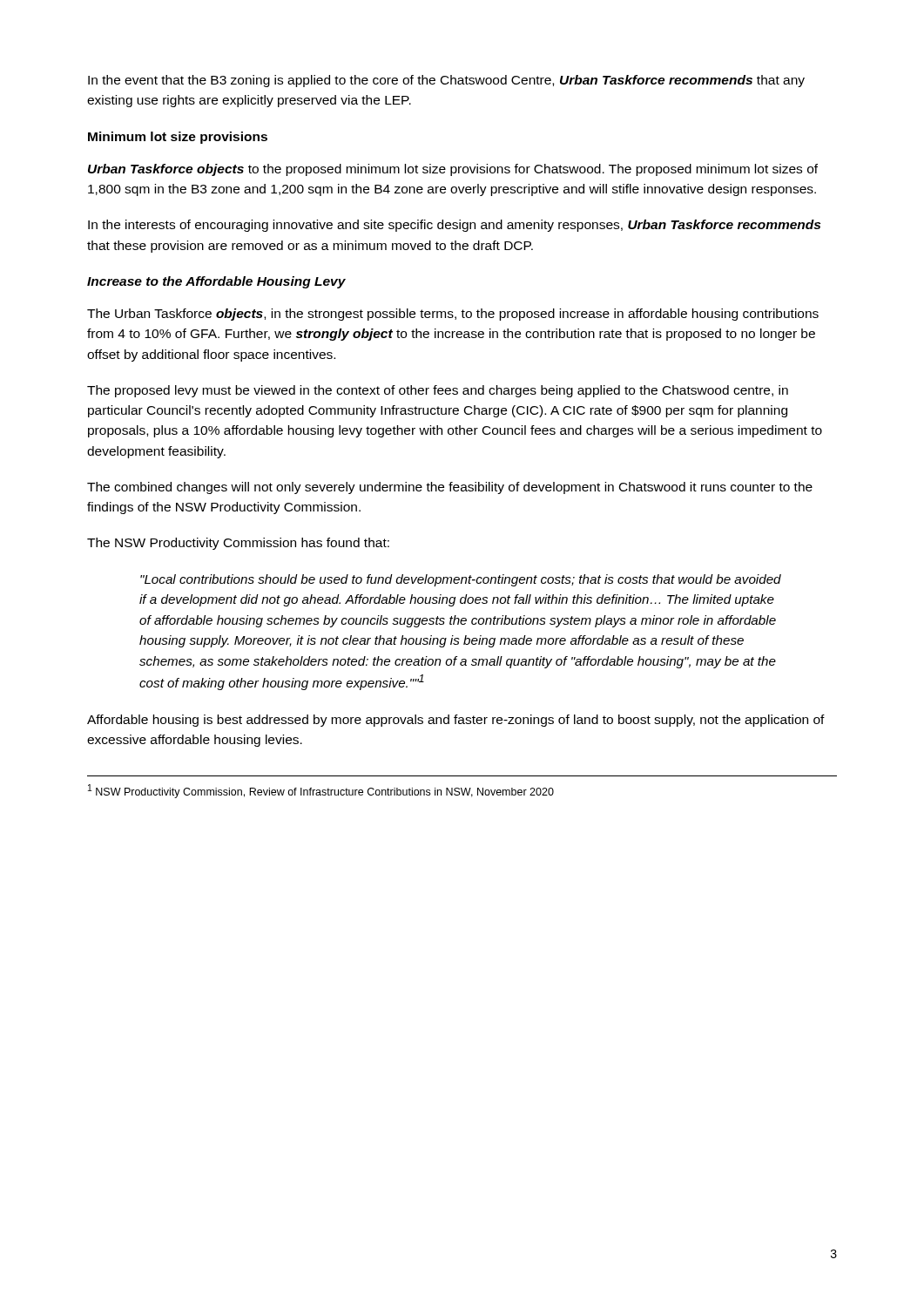Point to the block beginning ""Local contributions should be"
Viewport: 924px width, 1307px height.
click(x=460, y=631)
